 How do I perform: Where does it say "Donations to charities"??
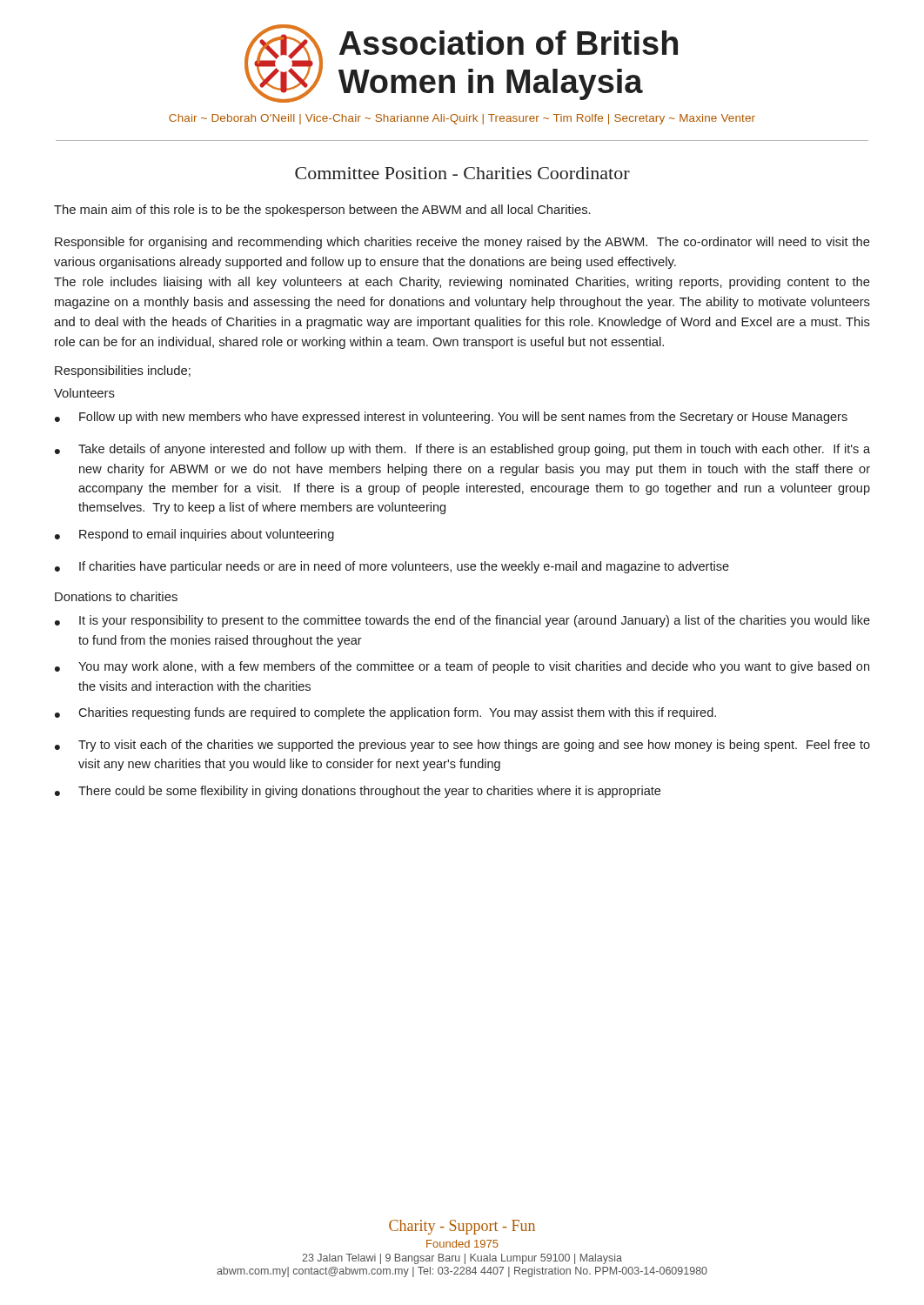click(116, 597)
